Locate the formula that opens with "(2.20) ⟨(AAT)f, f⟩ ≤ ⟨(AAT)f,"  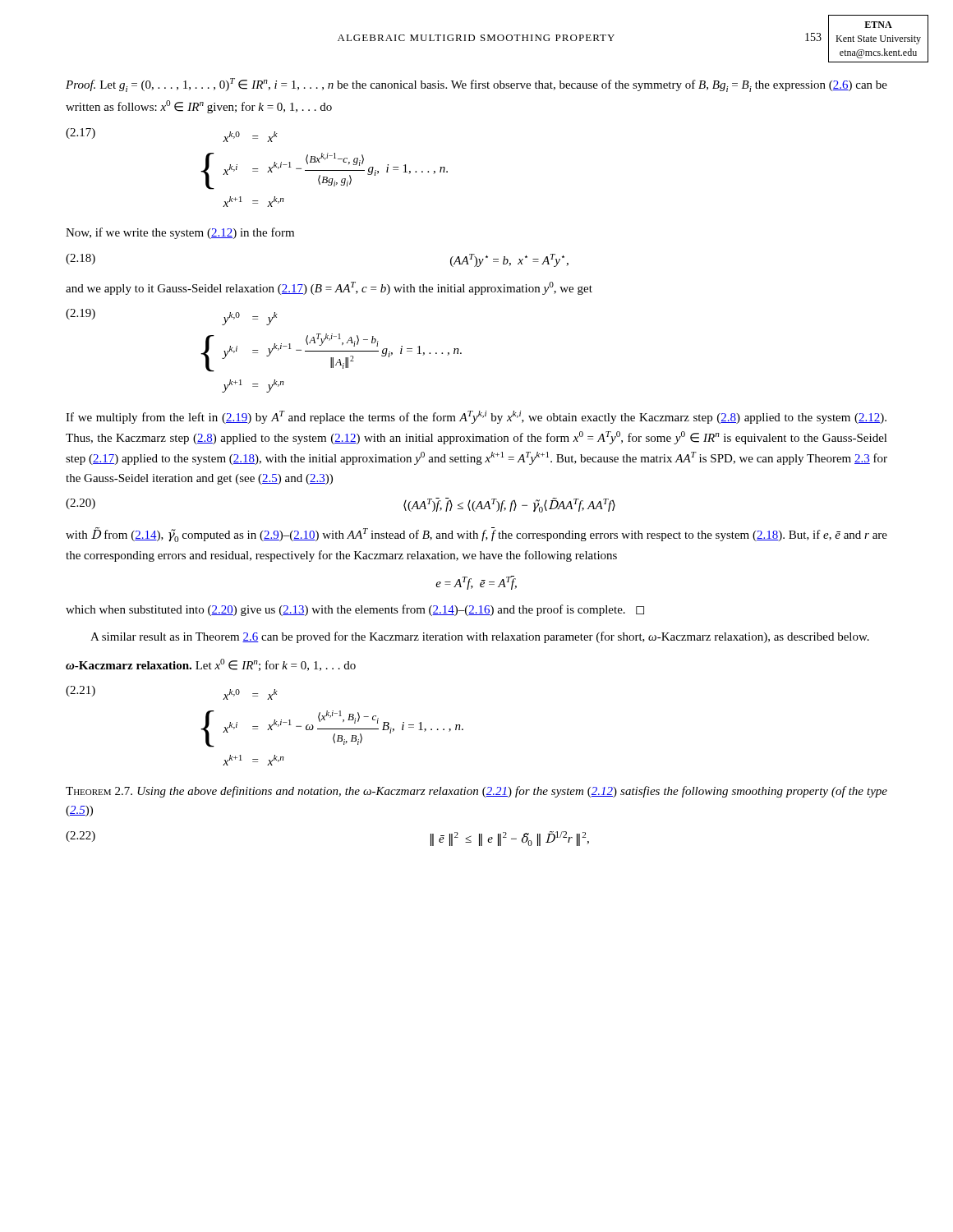pos(476,505)
